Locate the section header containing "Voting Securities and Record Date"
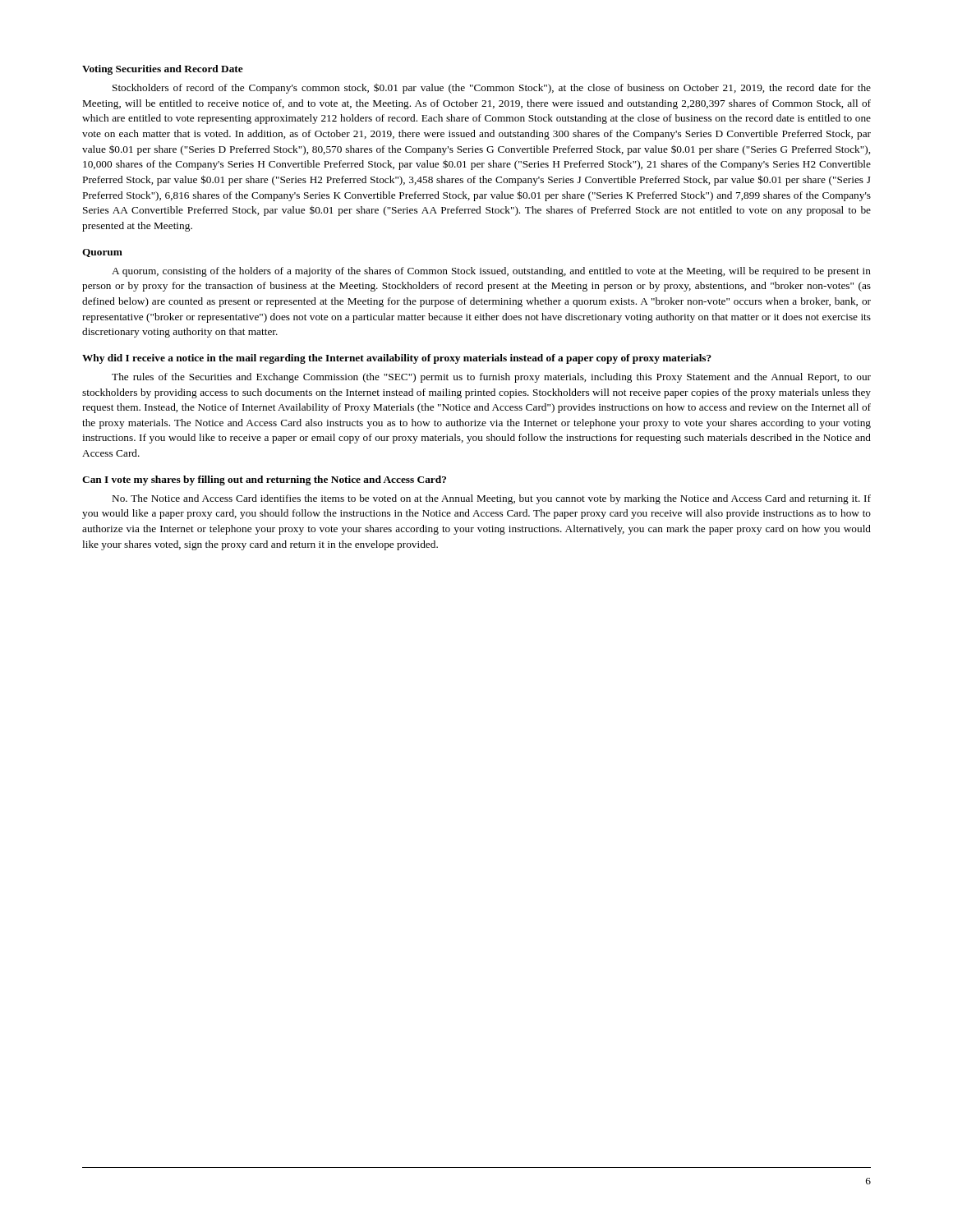The height and width of the screenshot is (1232, 953). (163, 69)
